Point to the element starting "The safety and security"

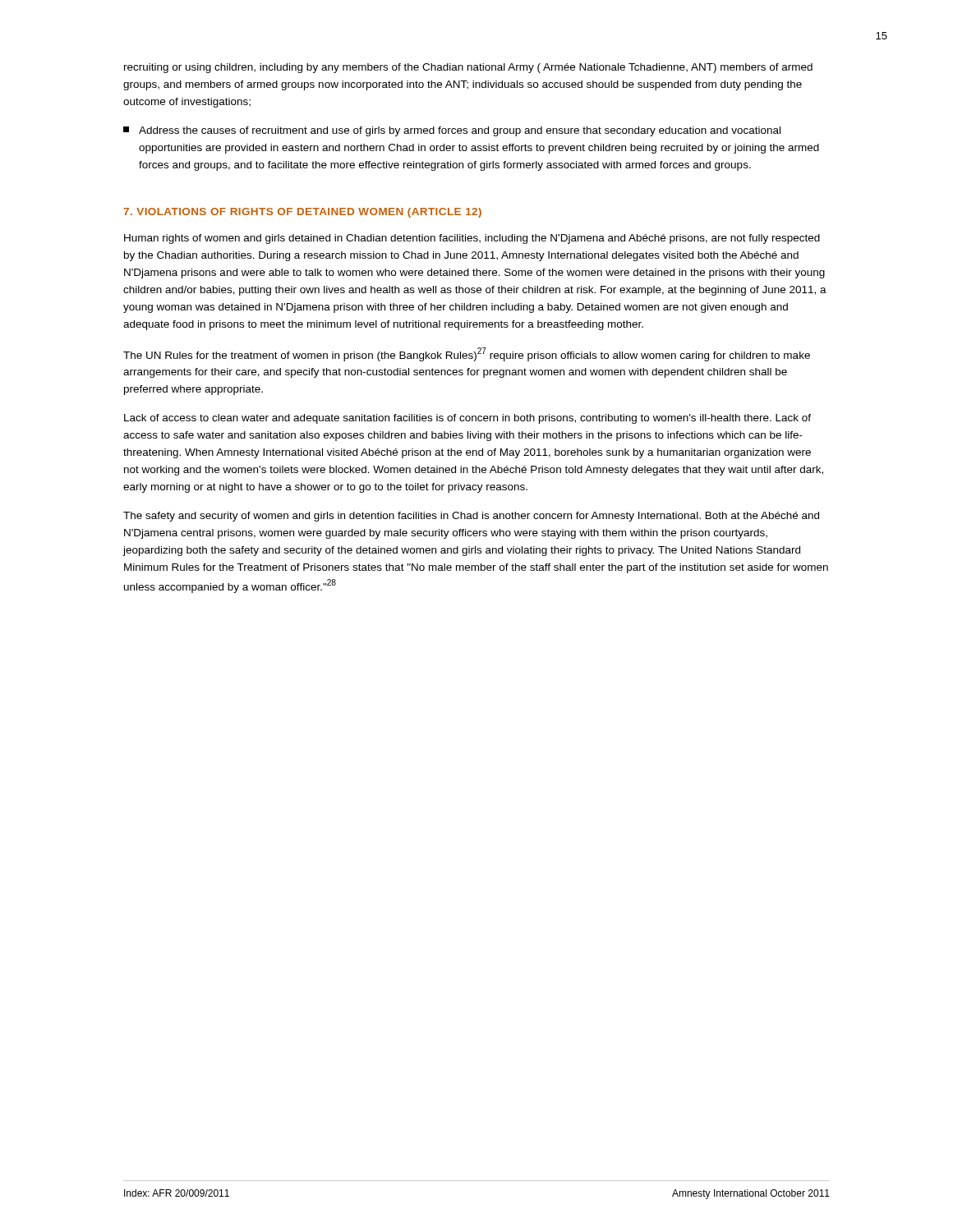pyautogui.click(x=476, y=551)
